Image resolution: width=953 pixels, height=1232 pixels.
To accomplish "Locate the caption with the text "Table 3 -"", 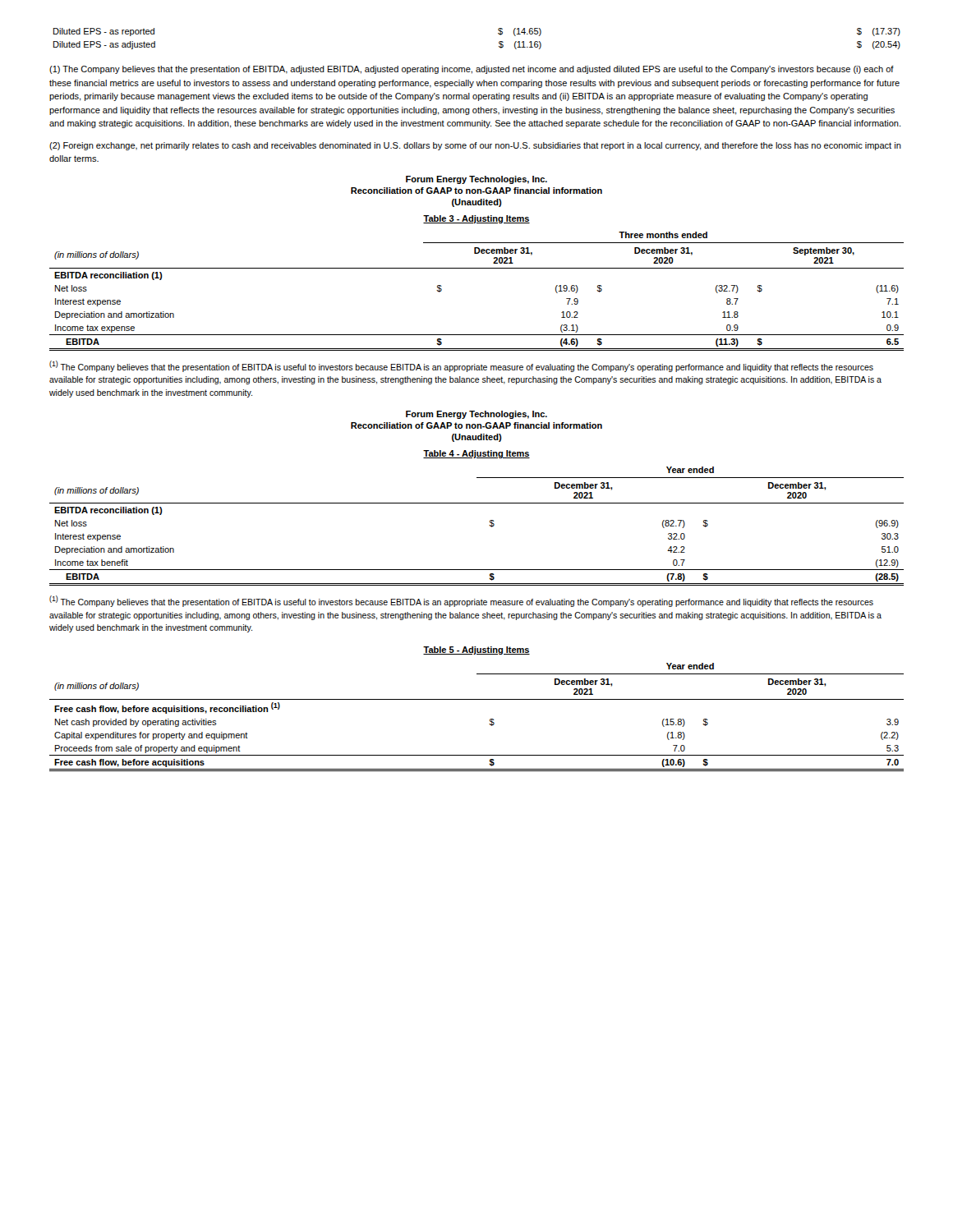I will click(x=476, y=218).
